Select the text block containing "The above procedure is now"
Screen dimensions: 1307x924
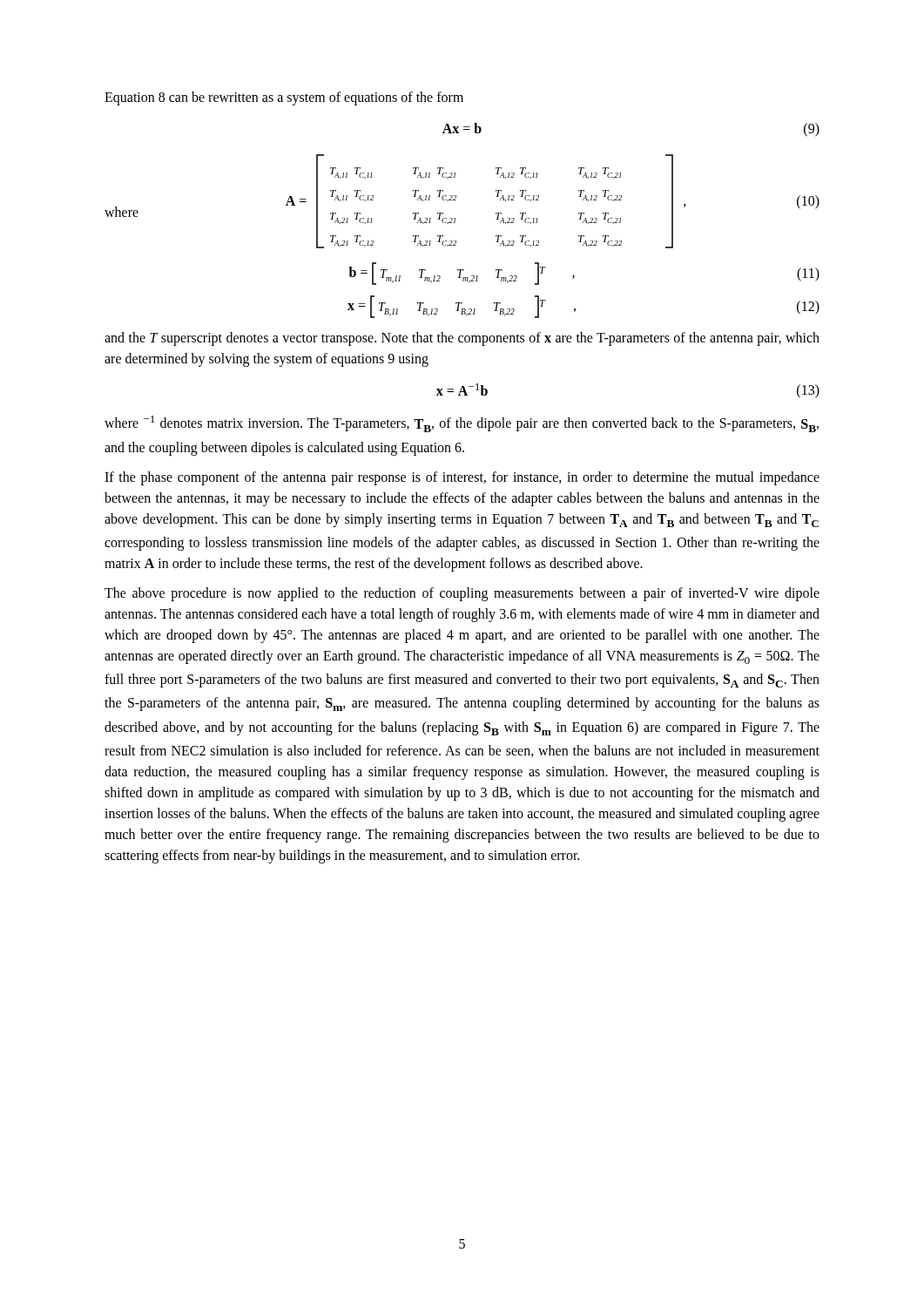462,724
